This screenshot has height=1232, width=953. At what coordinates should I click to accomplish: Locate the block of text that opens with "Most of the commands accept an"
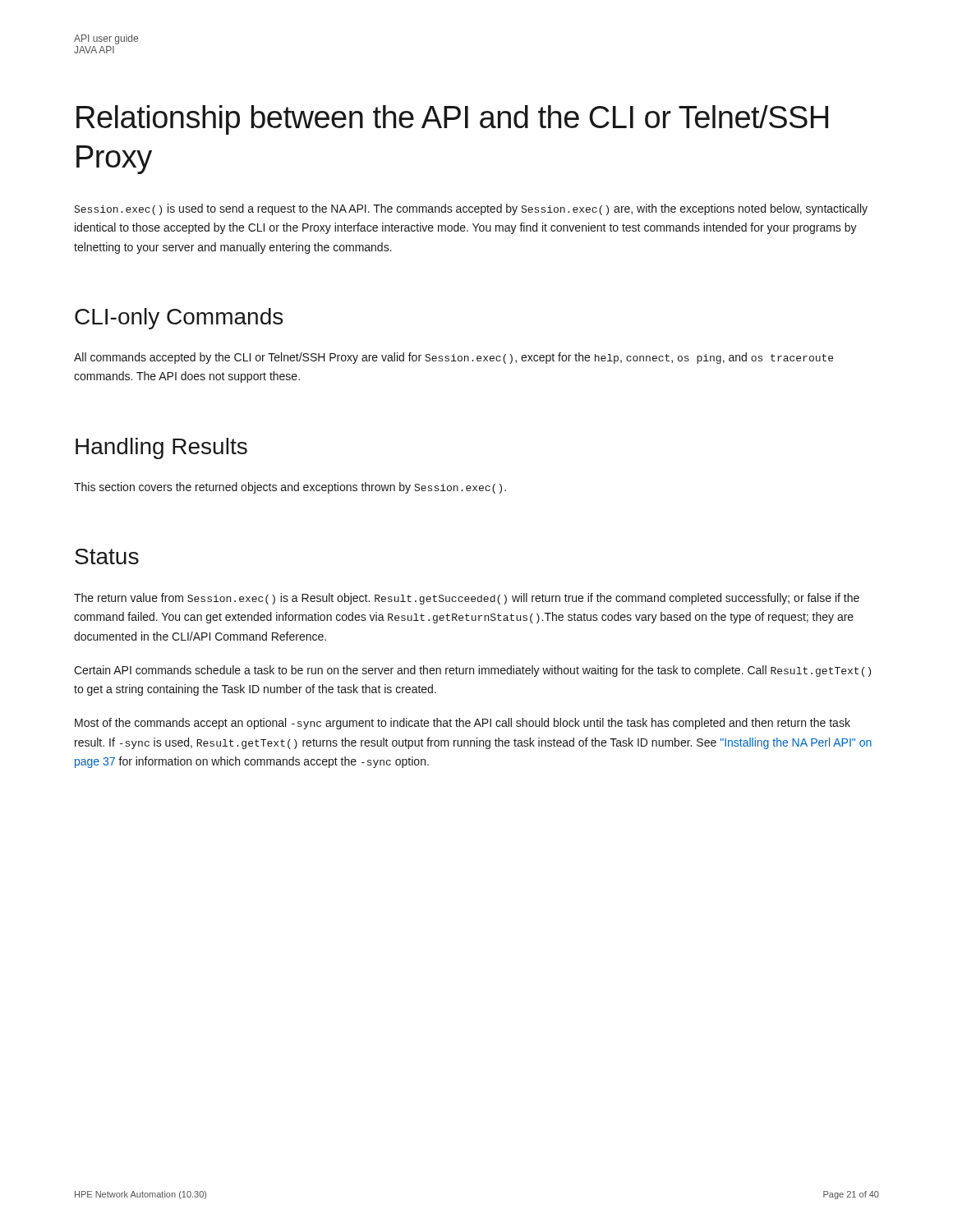[476, 743]
